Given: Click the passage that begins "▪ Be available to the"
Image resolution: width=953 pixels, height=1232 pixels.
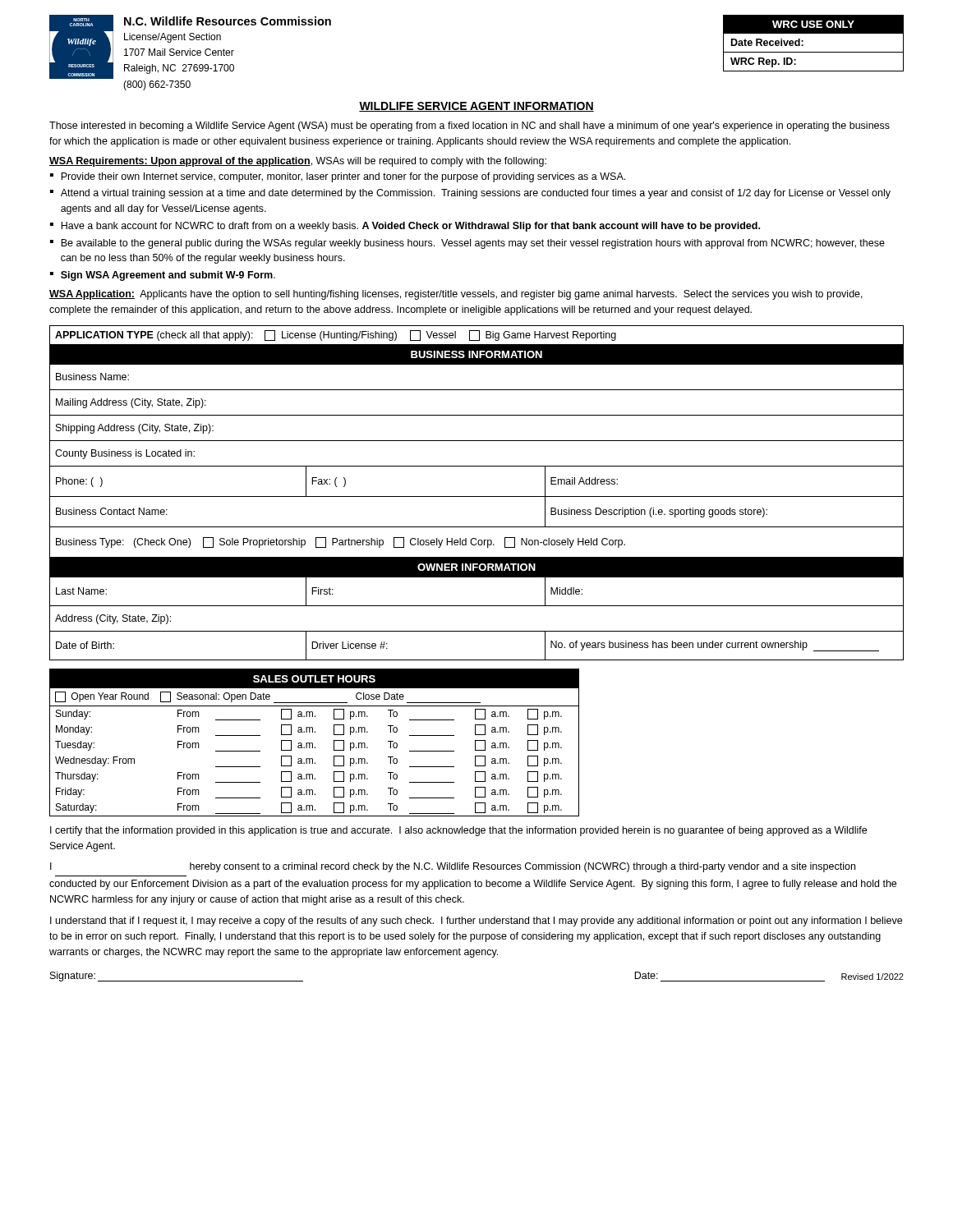Looking at the screenshot, I should (x=476, y=251).
